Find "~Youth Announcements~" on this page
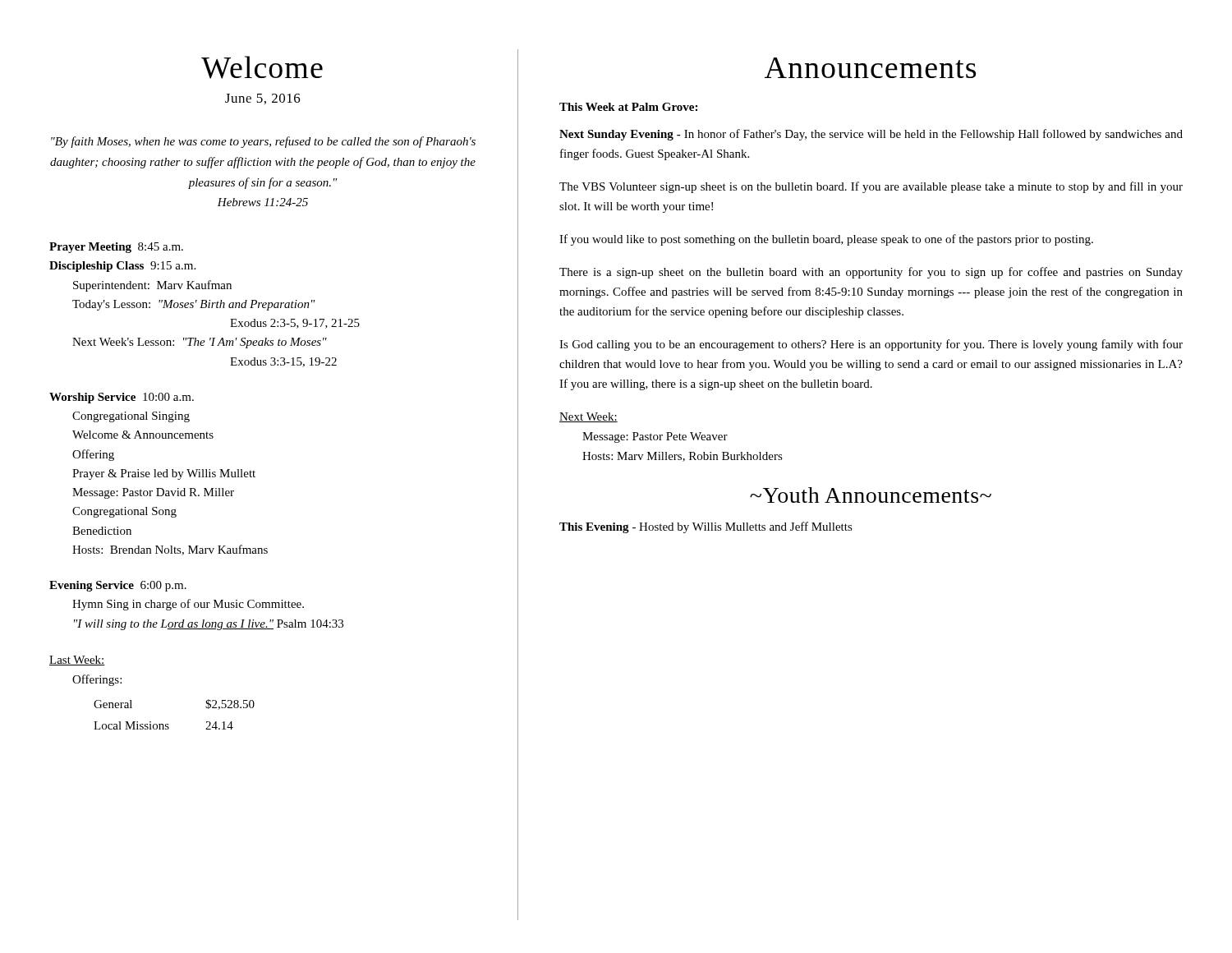 click(x=871, y=495)
